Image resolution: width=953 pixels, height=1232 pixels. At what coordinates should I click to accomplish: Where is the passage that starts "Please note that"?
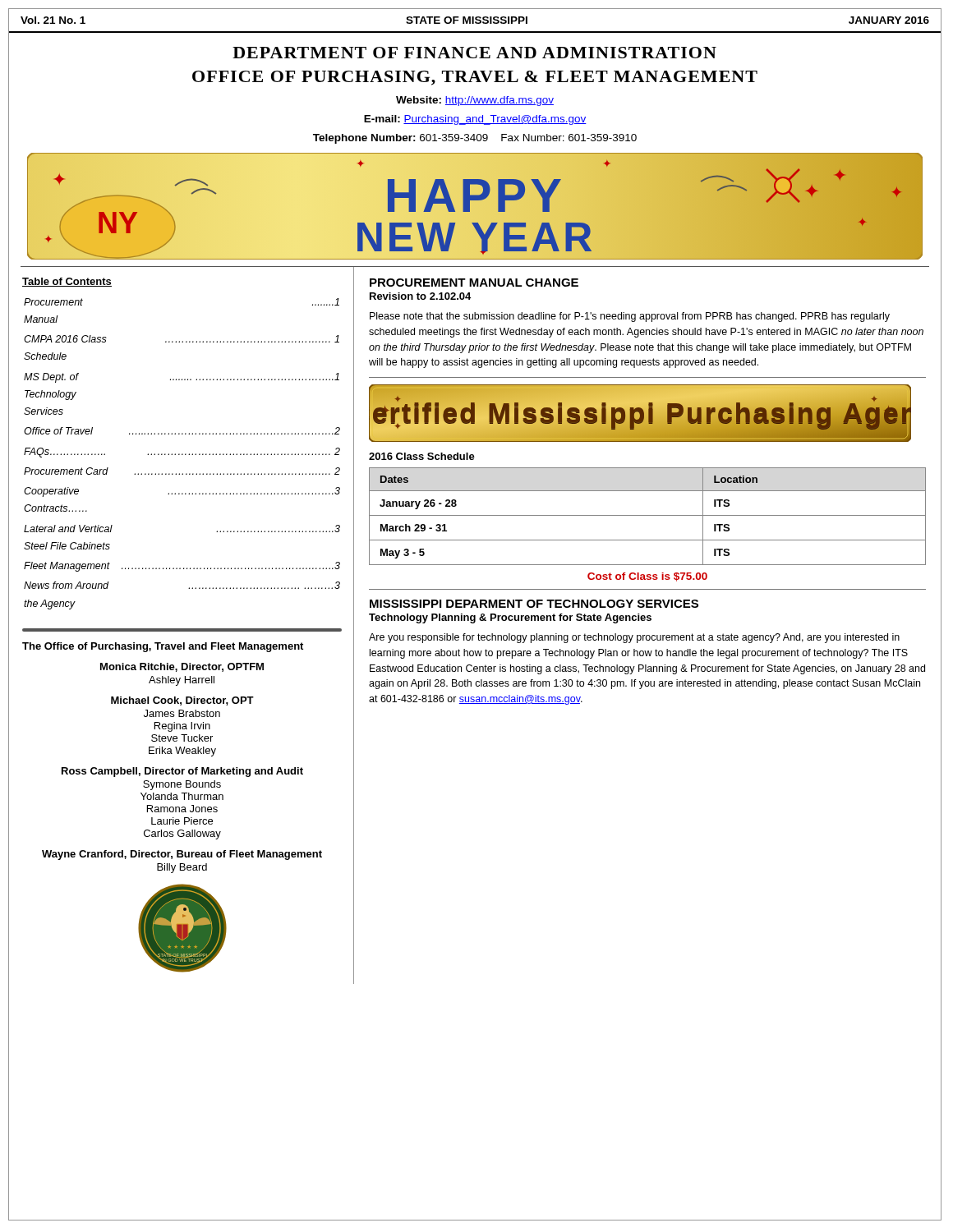[x=646, y=339]
